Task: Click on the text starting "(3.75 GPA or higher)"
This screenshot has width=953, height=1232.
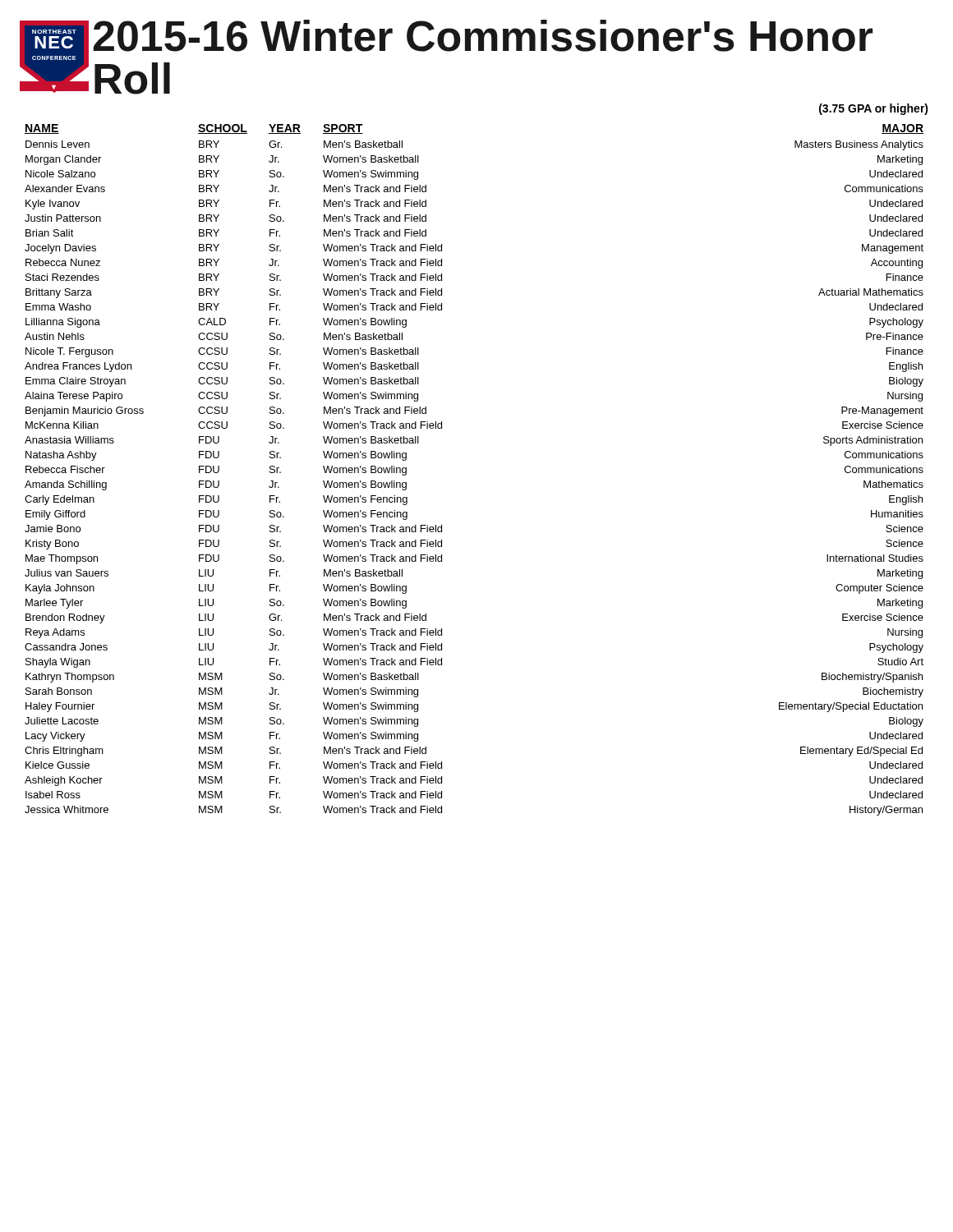Action: coord(873,108)
